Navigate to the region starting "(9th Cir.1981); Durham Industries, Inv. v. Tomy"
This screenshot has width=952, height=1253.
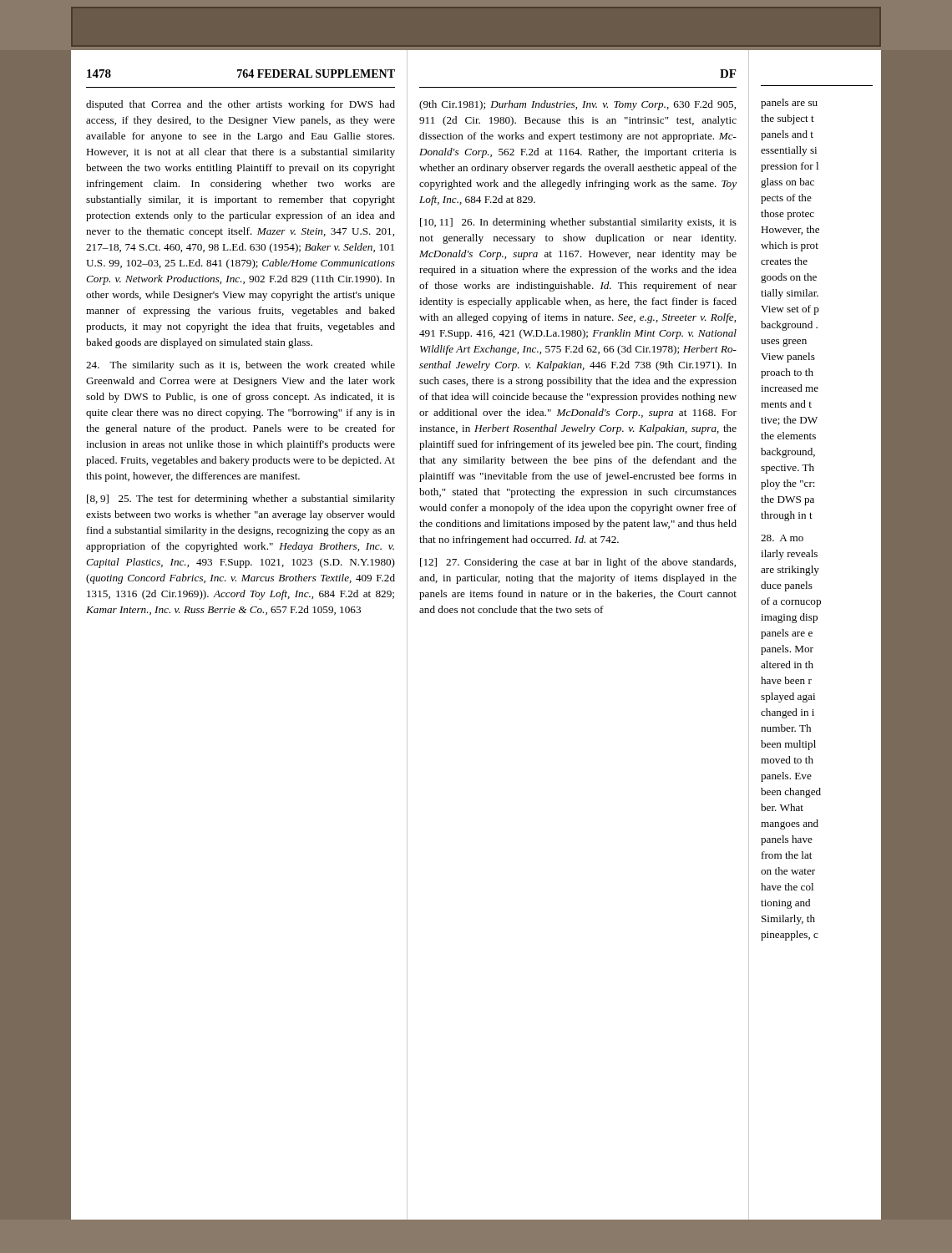coord(578,356)
